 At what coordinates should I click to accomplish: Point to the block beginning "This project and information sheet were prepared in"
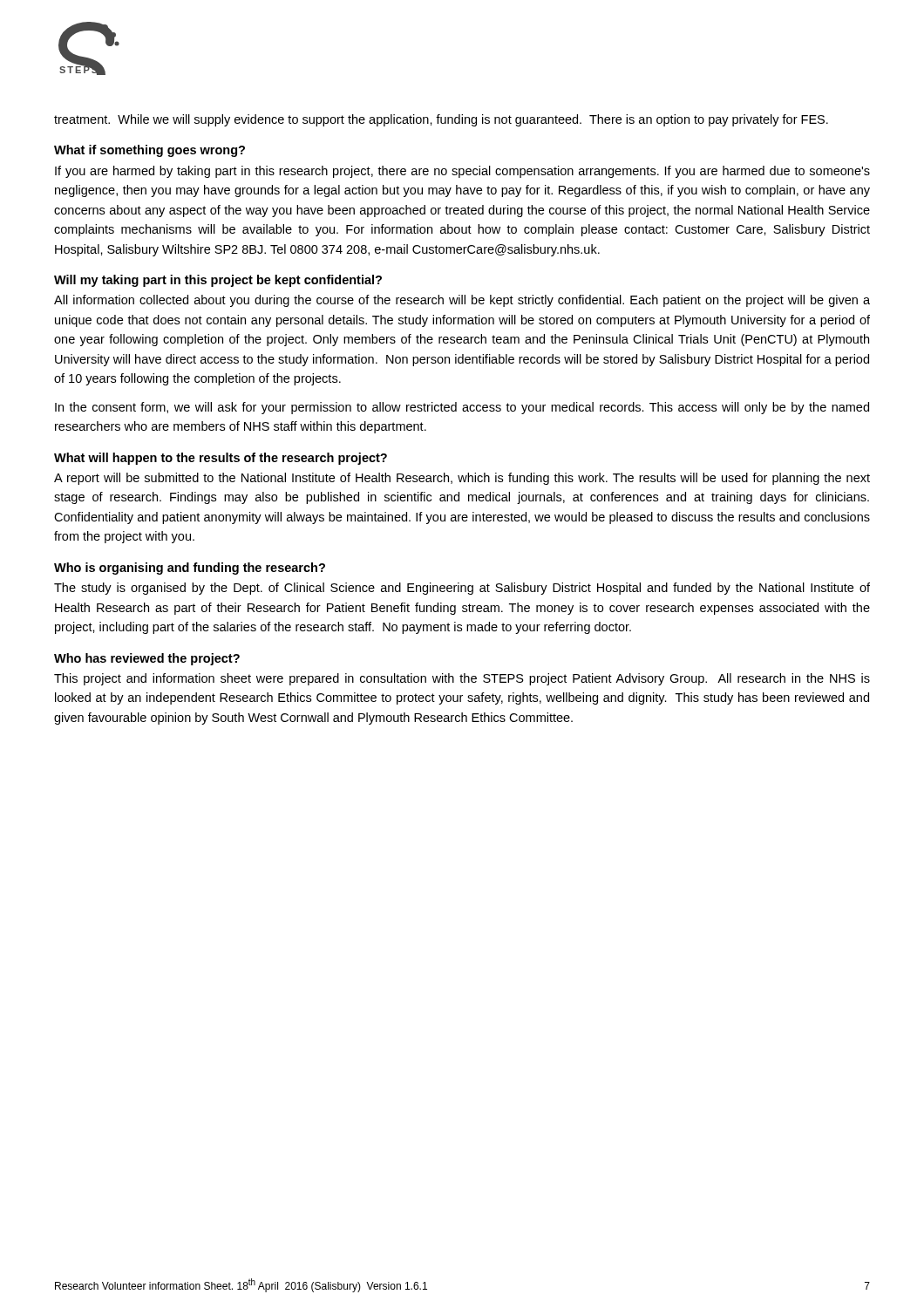pos(462,698)
